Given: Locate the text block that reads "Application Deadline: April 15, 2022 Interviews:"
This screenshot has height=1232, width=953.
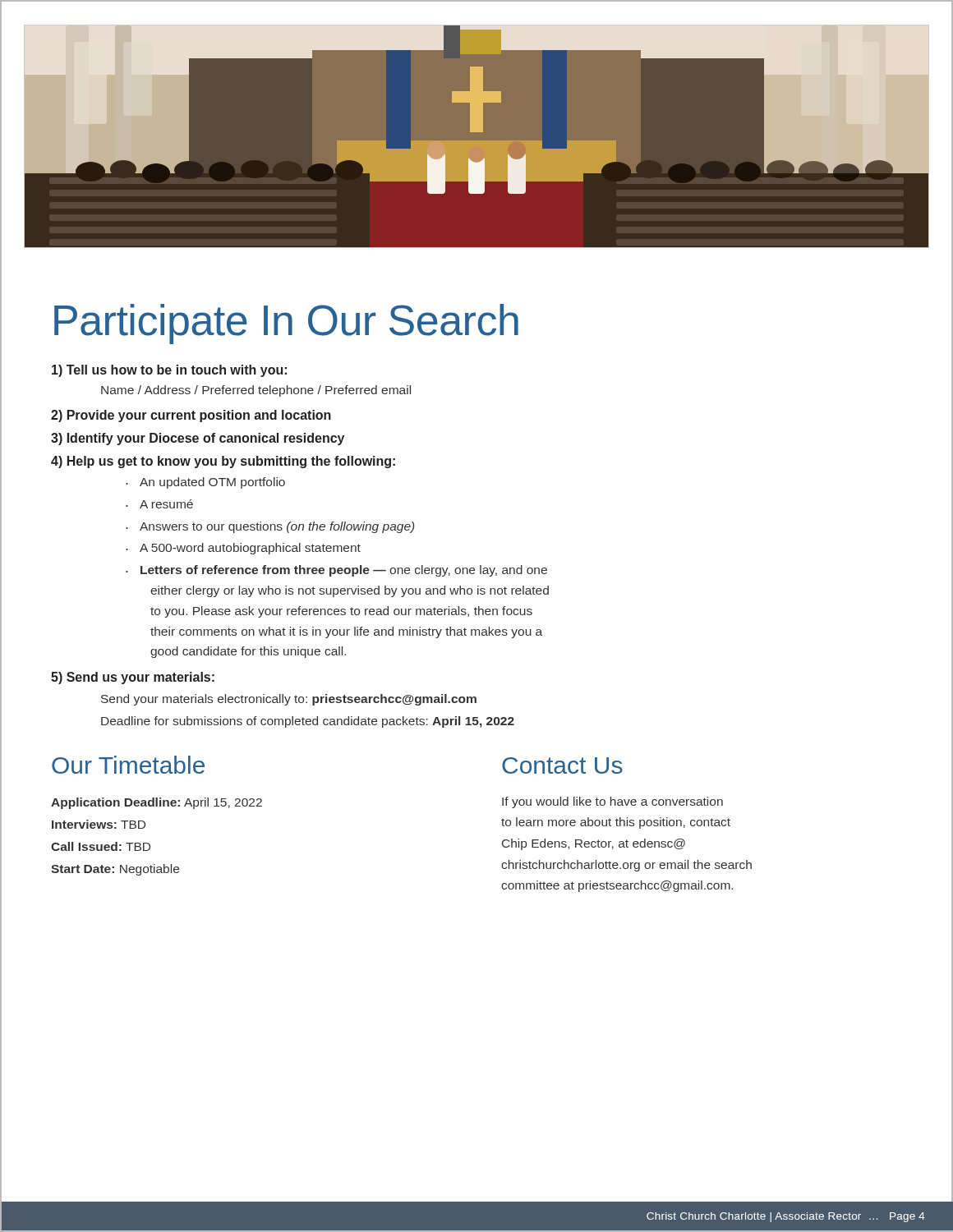Looking at the screenshot, I should click(x=157, y=835).
